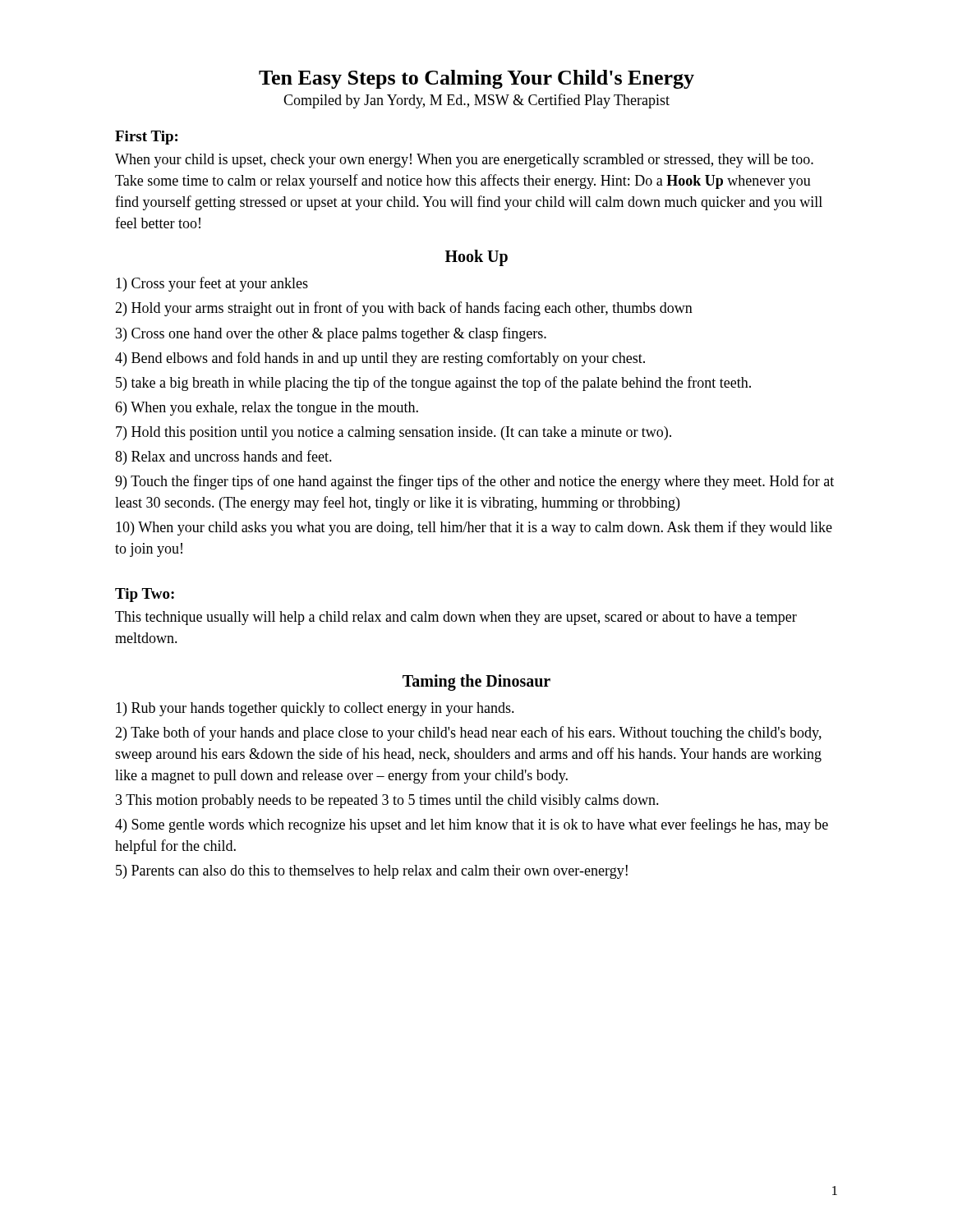Find the list item with the text "8) Relax and uncross hands and"

click(x=224, y=457)
